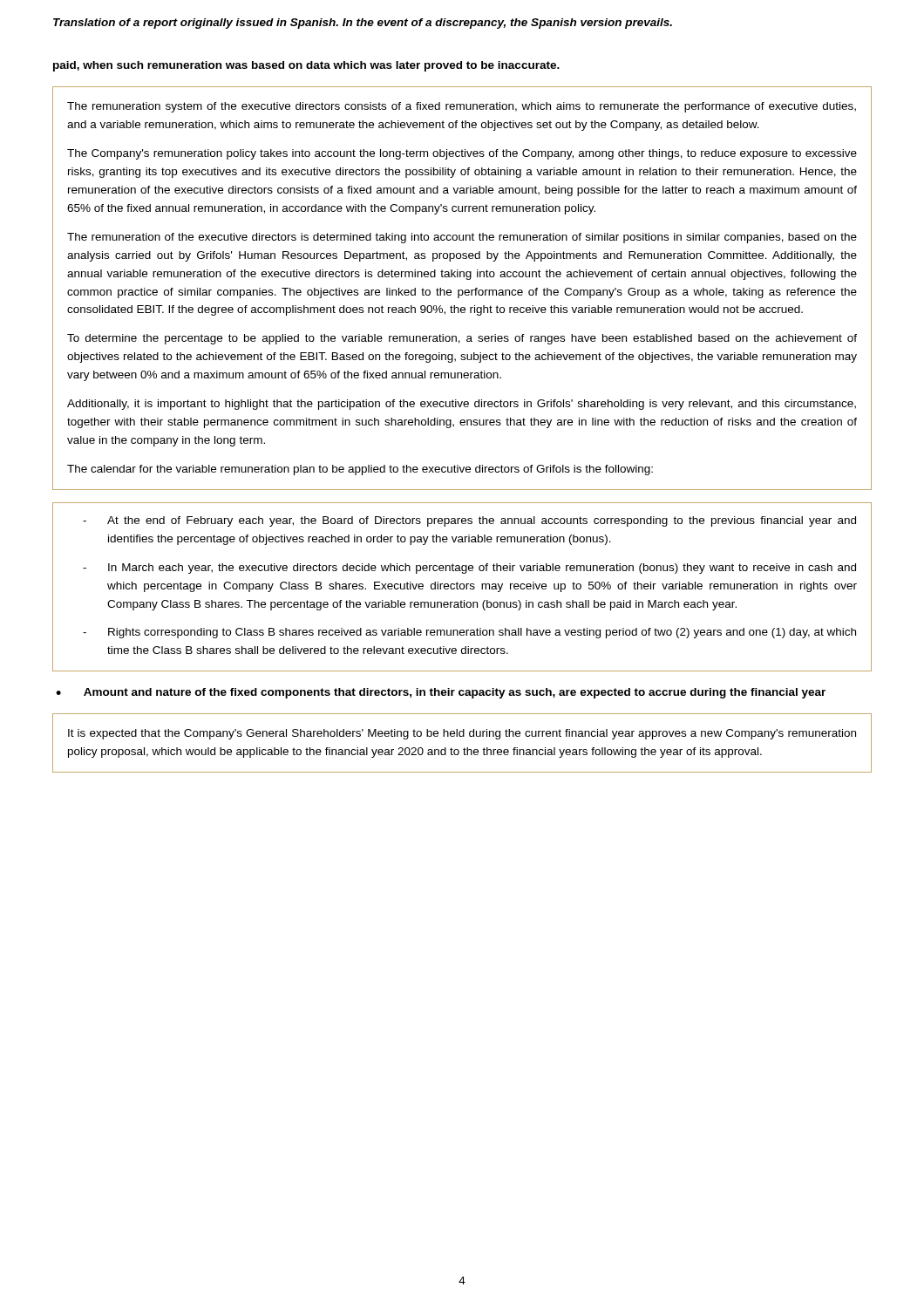
Task: Select the list item containing "- In March each year,"
Action: [x=462, y=586]
